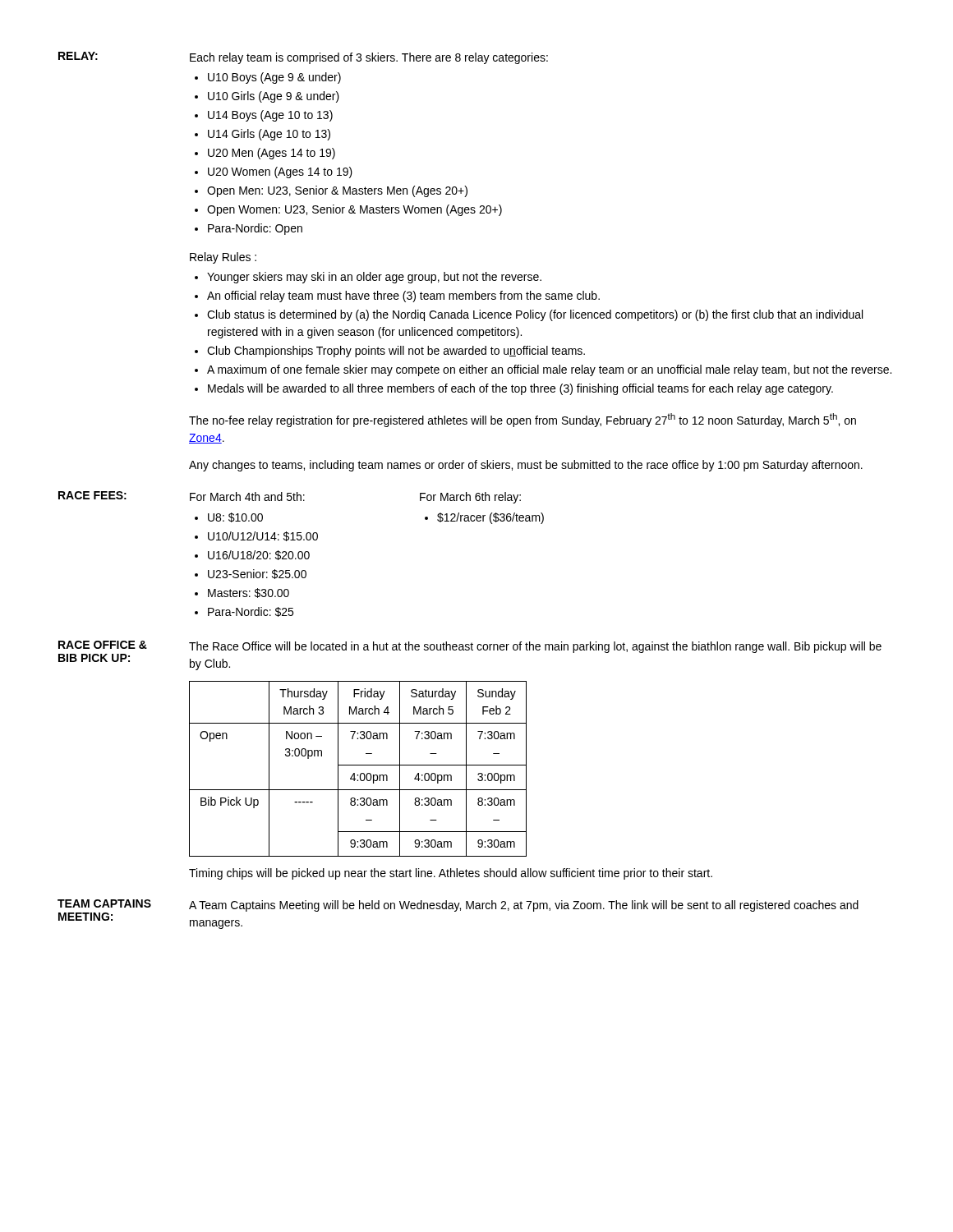Select the region starting "A Team Captains Meeting"
The image size is (953, 1232).
coord(524,913)
